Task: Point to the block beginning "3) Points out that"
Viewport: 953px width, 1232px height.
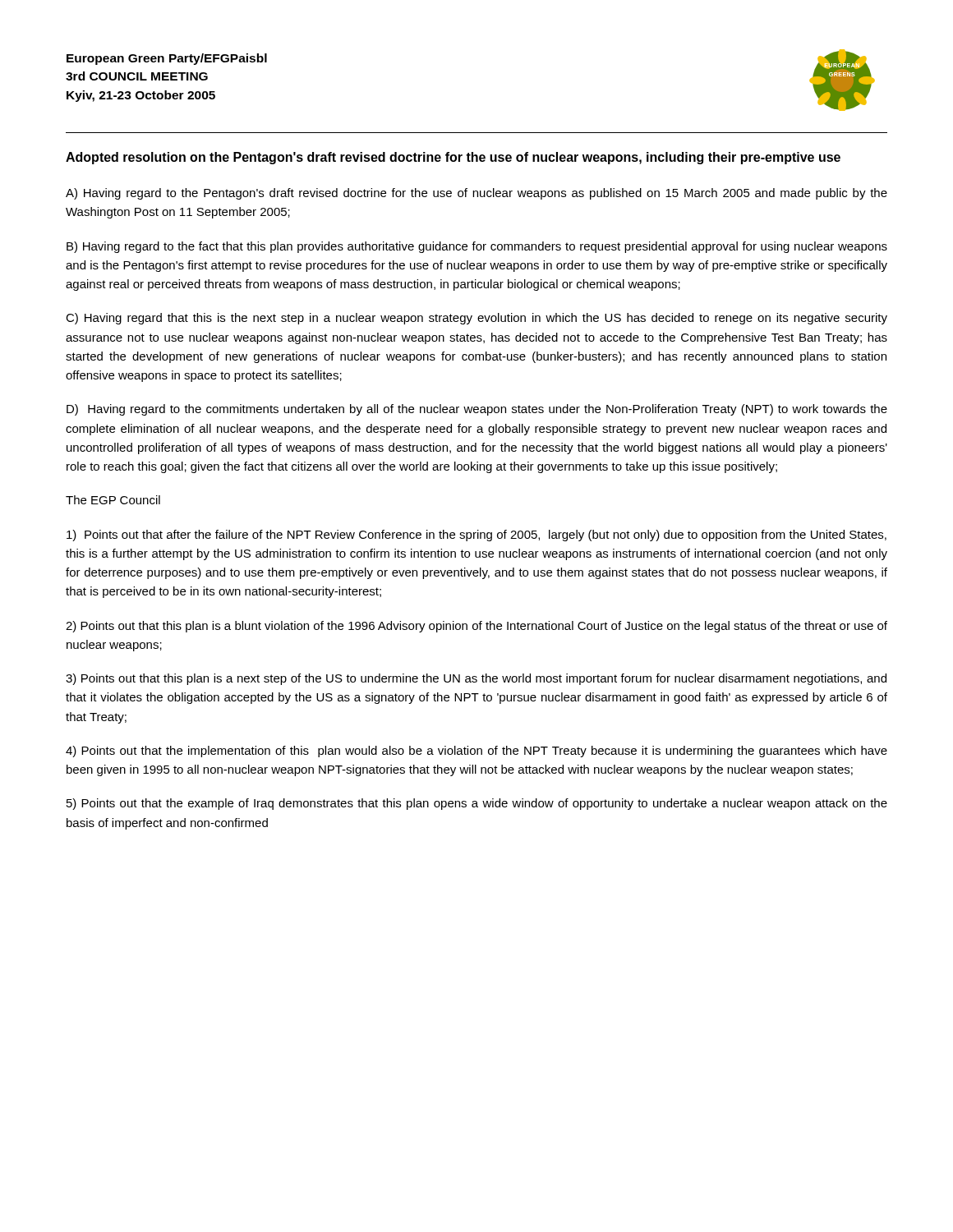Action: (x=476, y=697)
